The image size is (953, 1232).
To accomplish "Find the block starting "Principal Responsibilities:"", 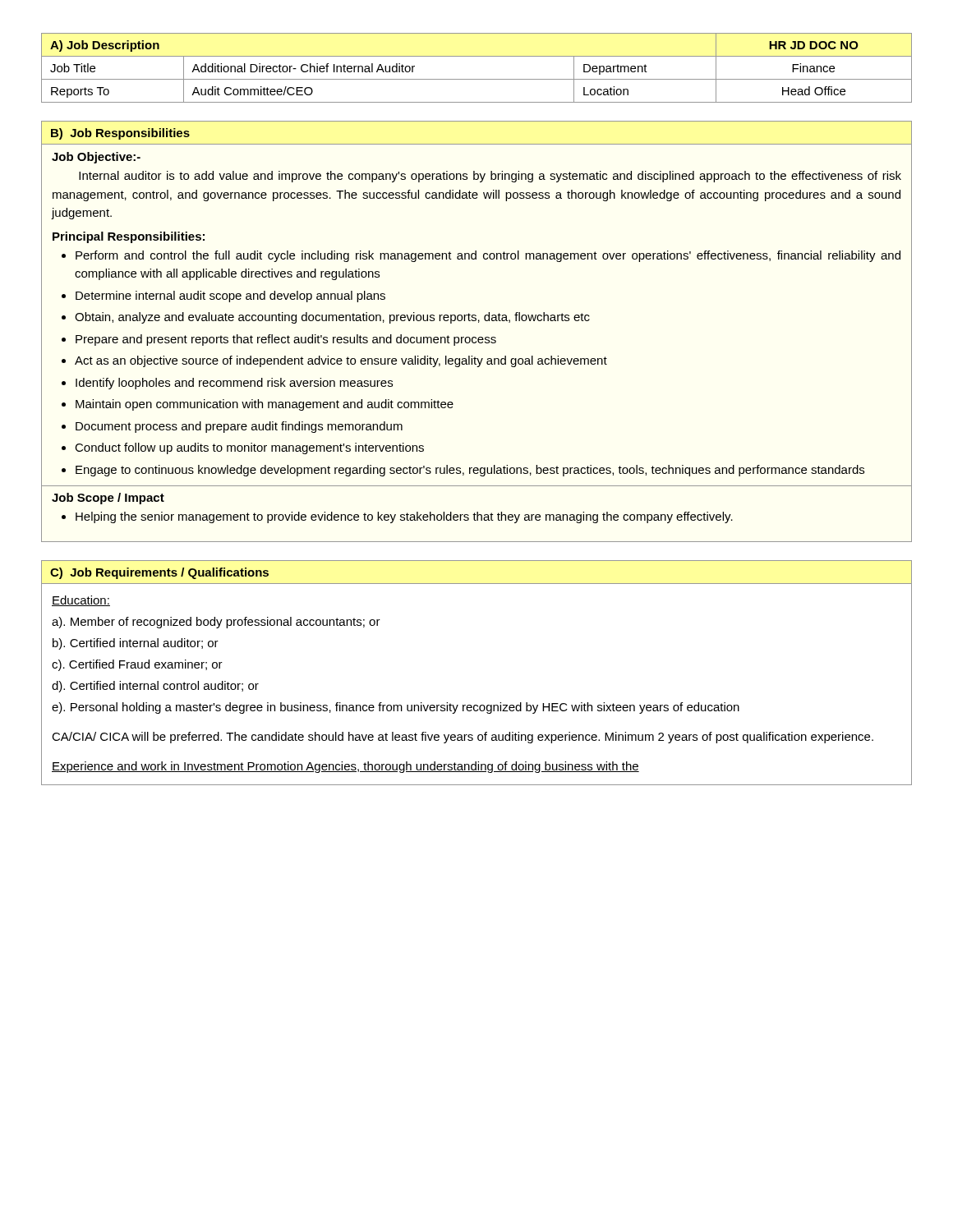I will [129, 237].
